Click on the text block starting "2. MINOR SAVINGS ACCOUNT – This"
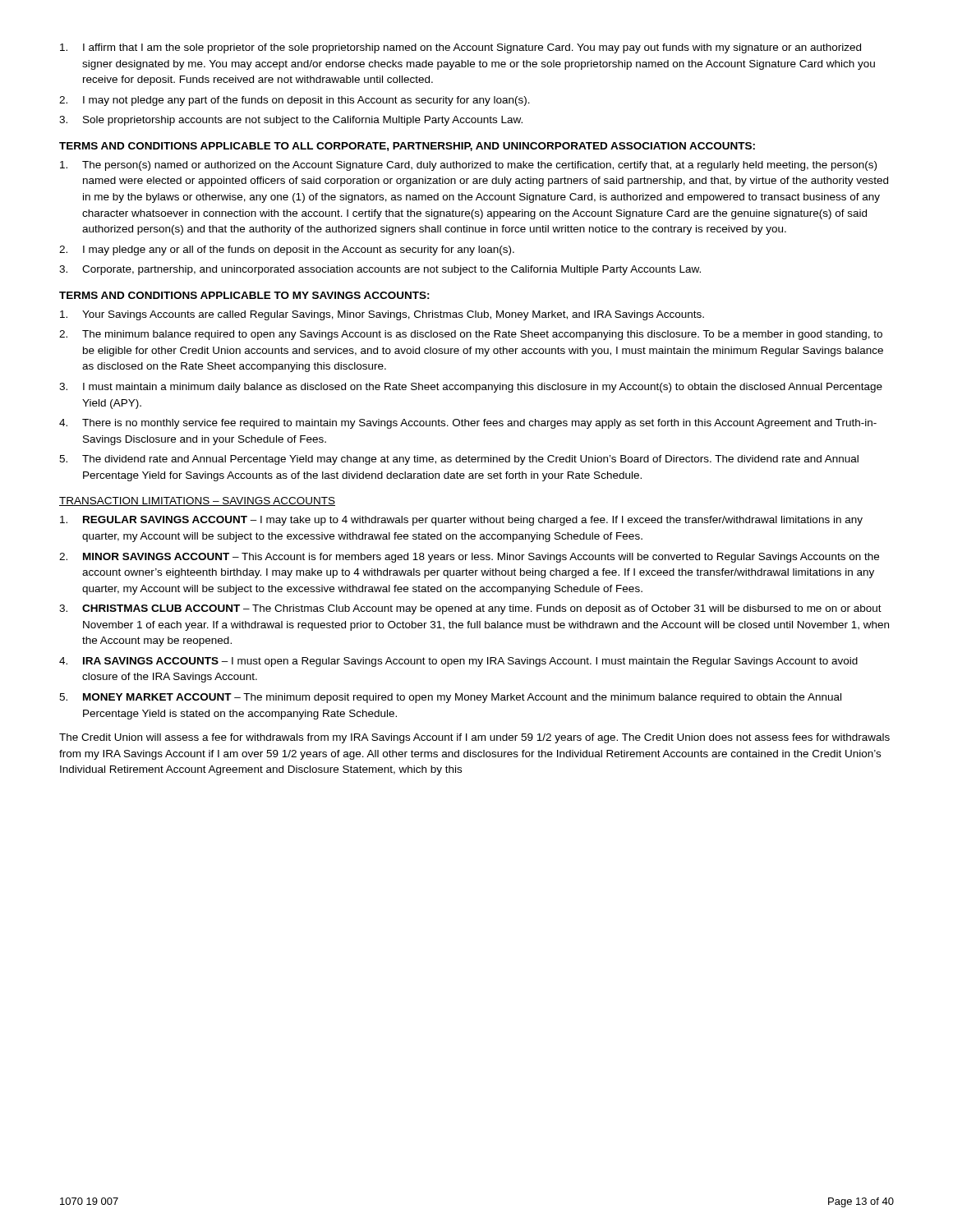Screen dimensions: 1232x953 tap(476, 572)
